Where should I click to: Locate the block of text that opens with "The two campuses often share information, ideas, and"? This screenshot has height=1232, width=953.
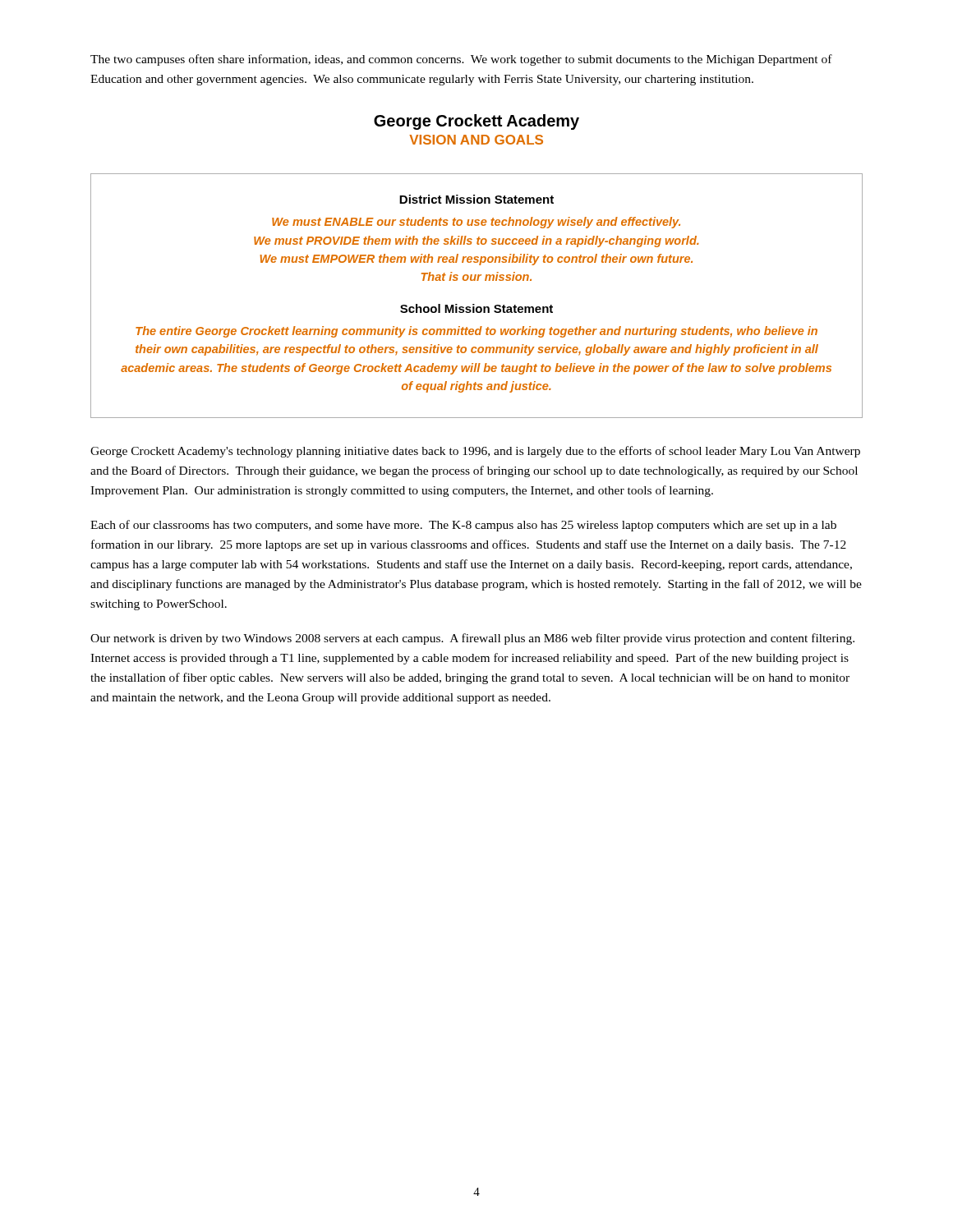461,69
